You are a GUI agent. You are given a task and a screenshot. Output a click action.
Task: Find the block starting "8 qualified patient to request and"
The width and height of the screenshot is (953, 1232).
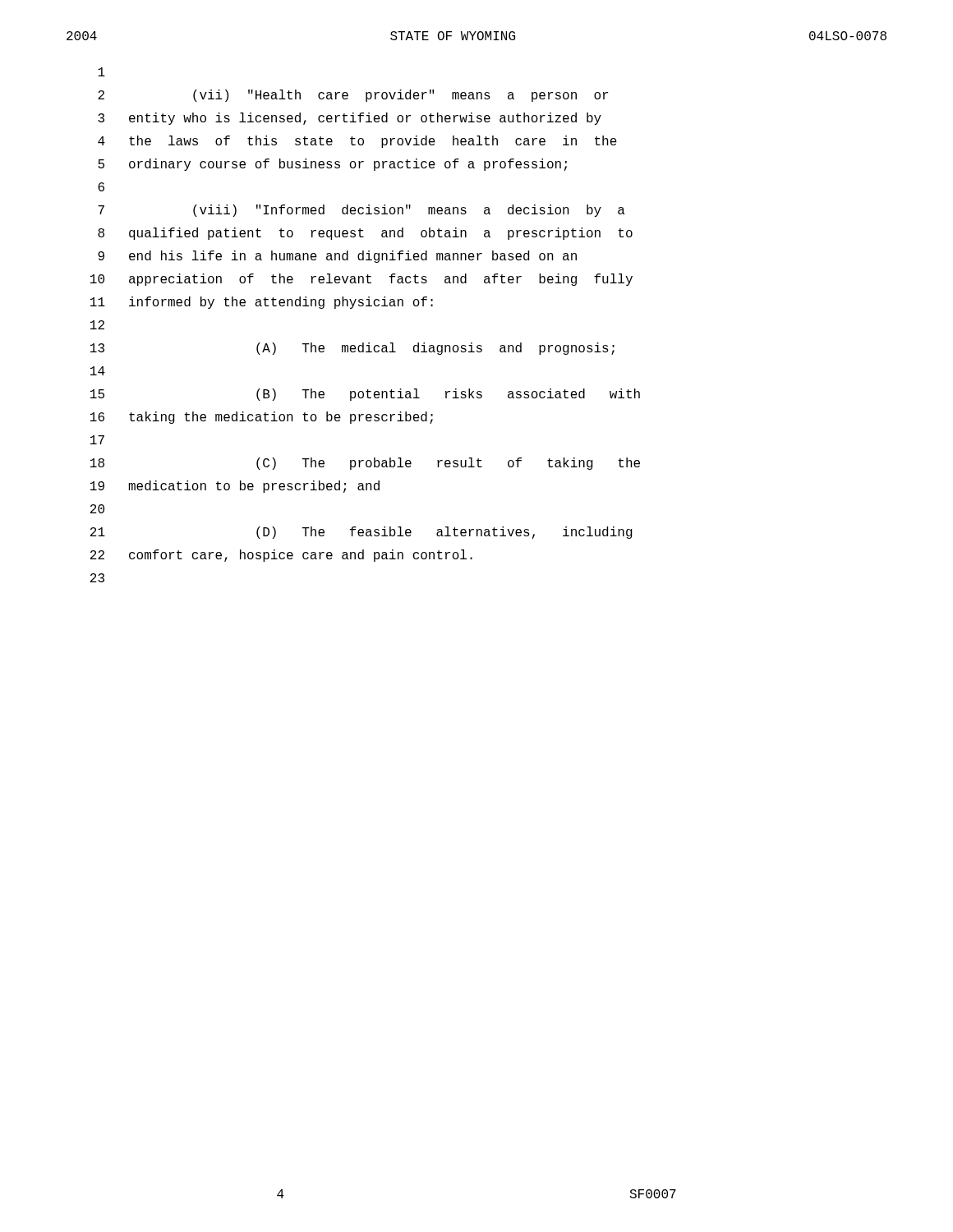tap(476, 234)
